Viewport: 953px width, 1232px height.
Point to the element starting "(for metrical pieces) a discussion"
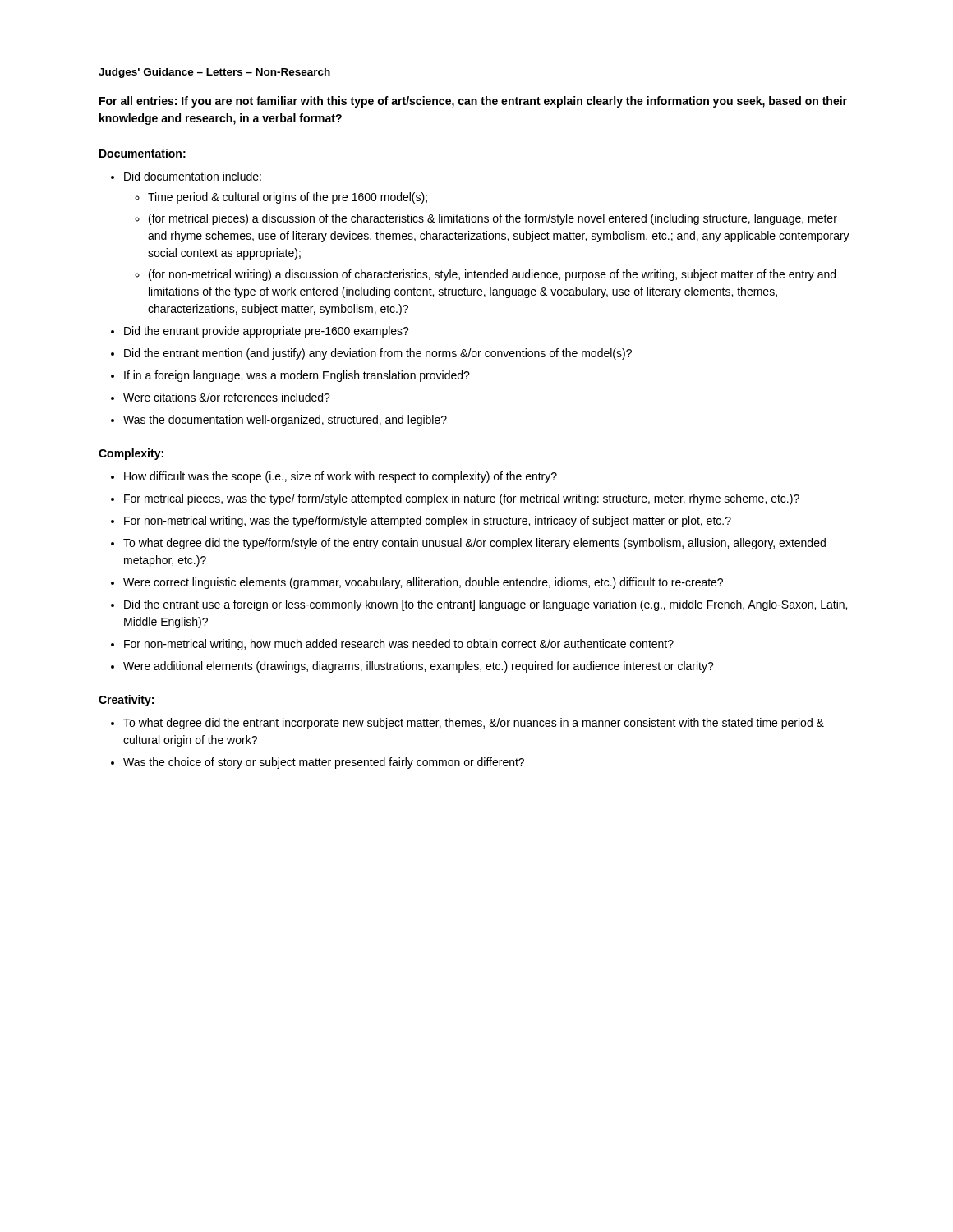coord(499,236)
